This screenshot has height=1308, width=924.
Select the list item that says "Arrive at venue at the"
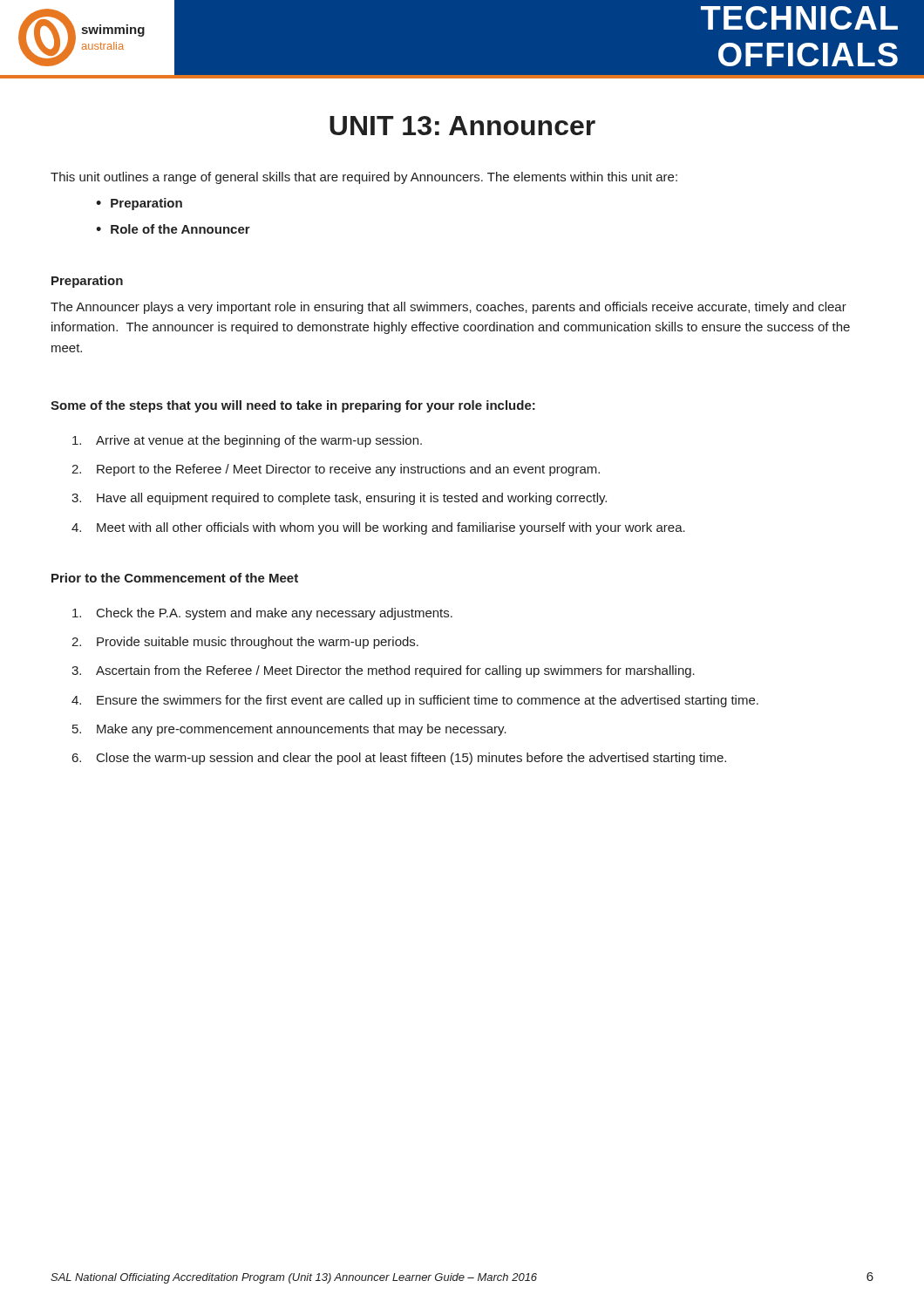click(247, 440)
